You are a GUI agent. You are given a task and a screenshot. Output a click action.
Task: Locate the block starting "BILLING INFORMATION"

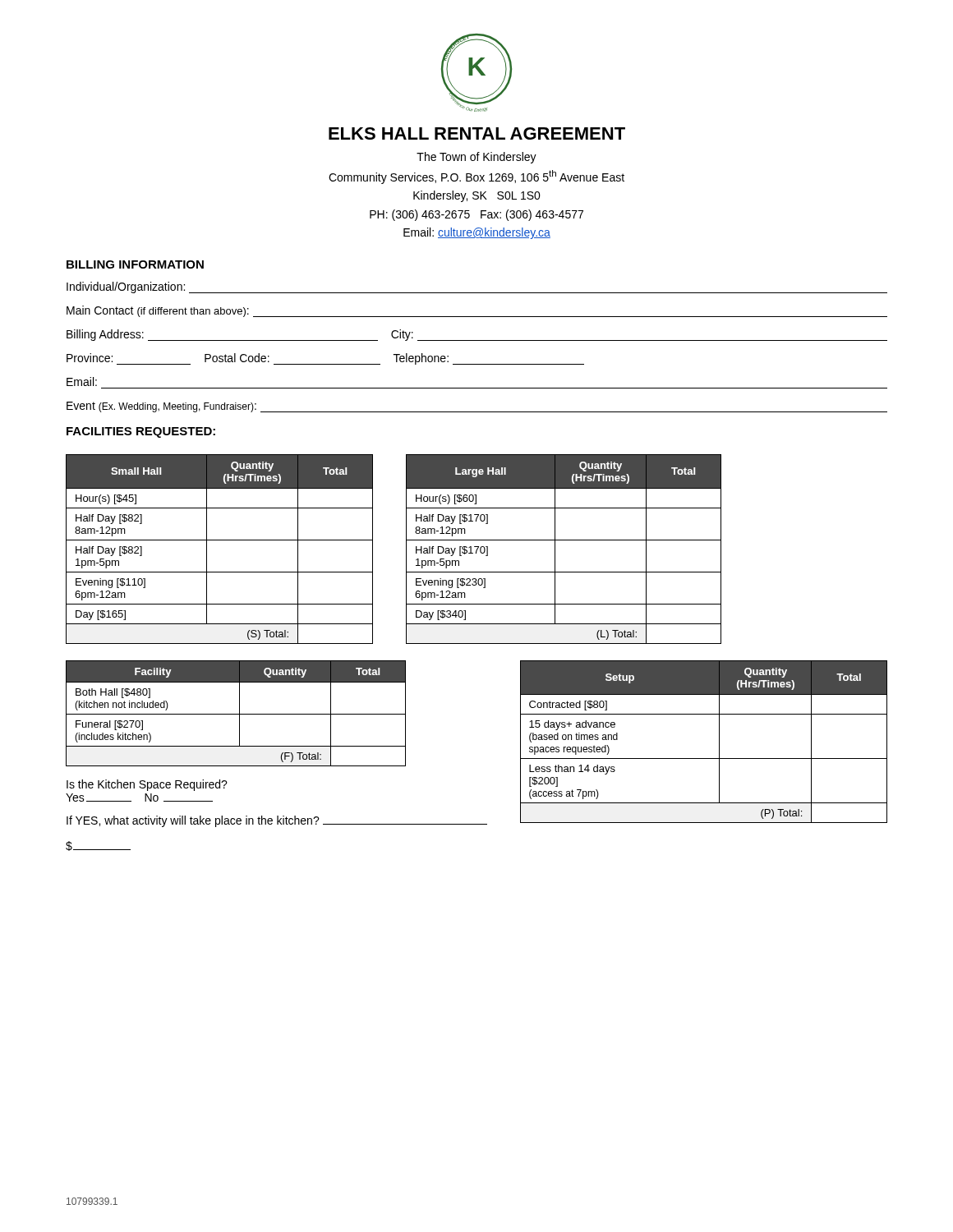135,264
